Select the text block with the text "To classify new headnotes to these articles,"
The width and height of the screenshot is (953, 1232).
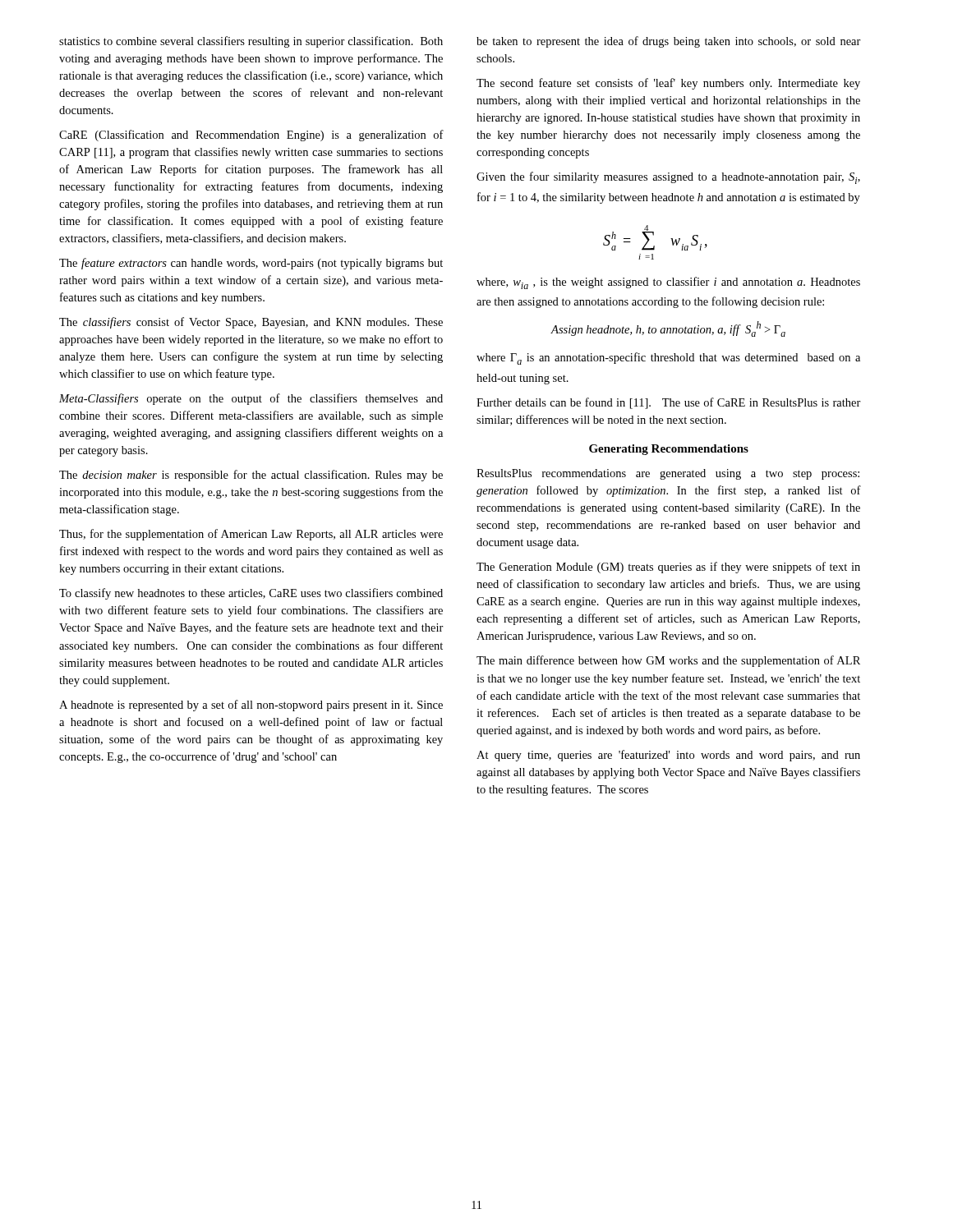pyautogui.click(x=251, y=637)
